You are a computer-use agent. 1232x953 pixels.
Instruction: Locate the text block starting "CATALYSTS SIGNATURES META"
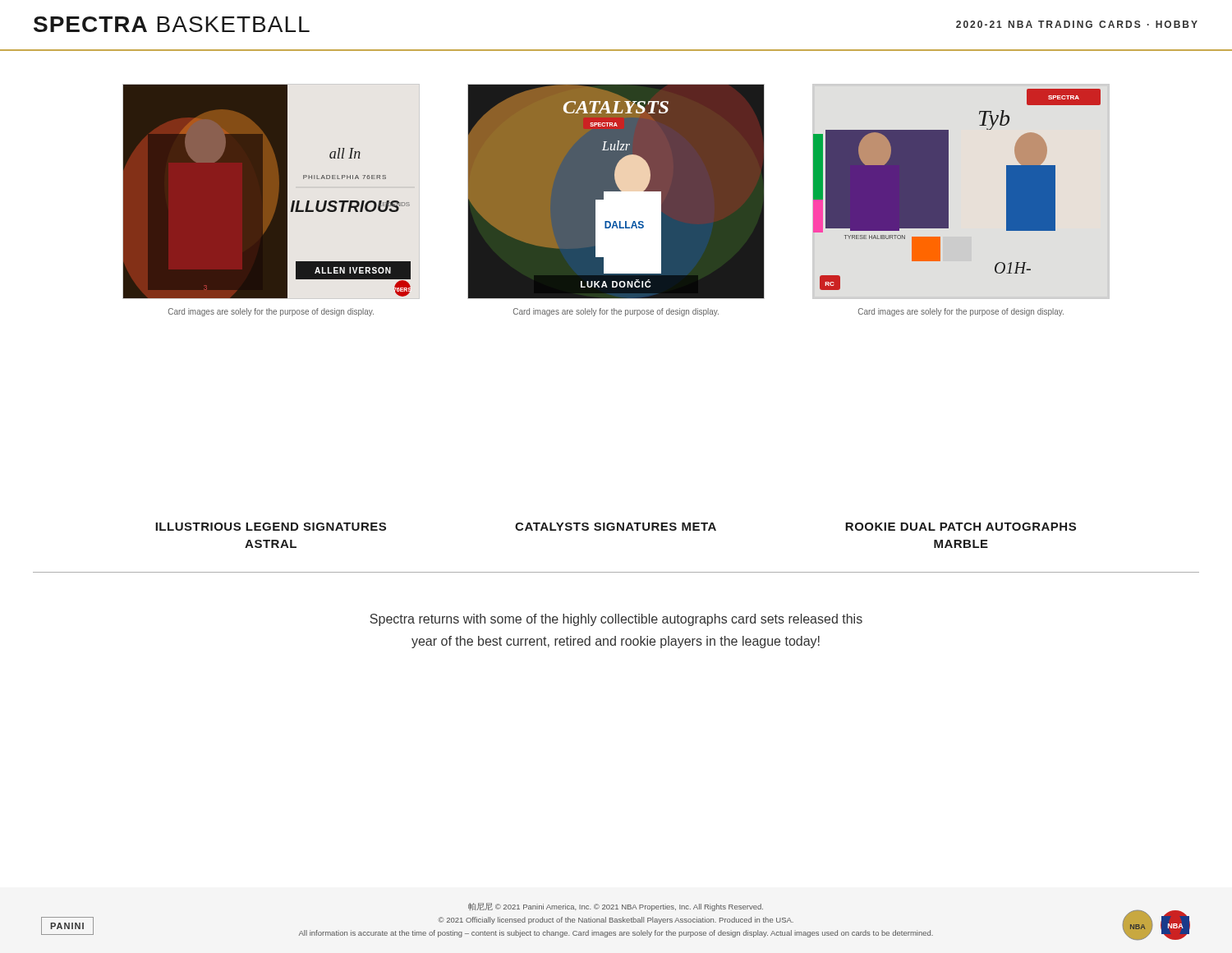616,526
